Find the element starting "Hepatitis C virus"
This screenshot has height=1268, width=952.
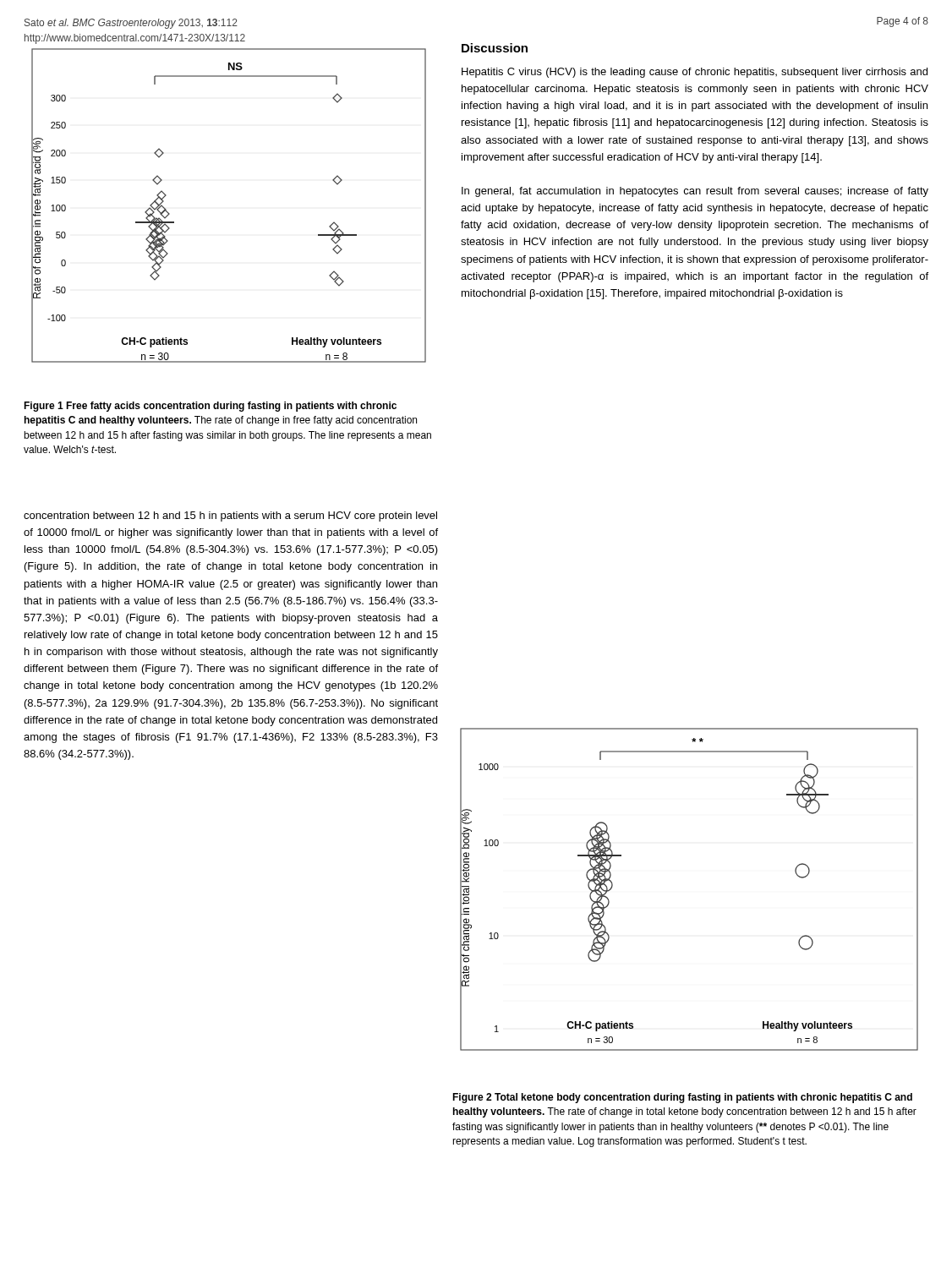(695, 182)
